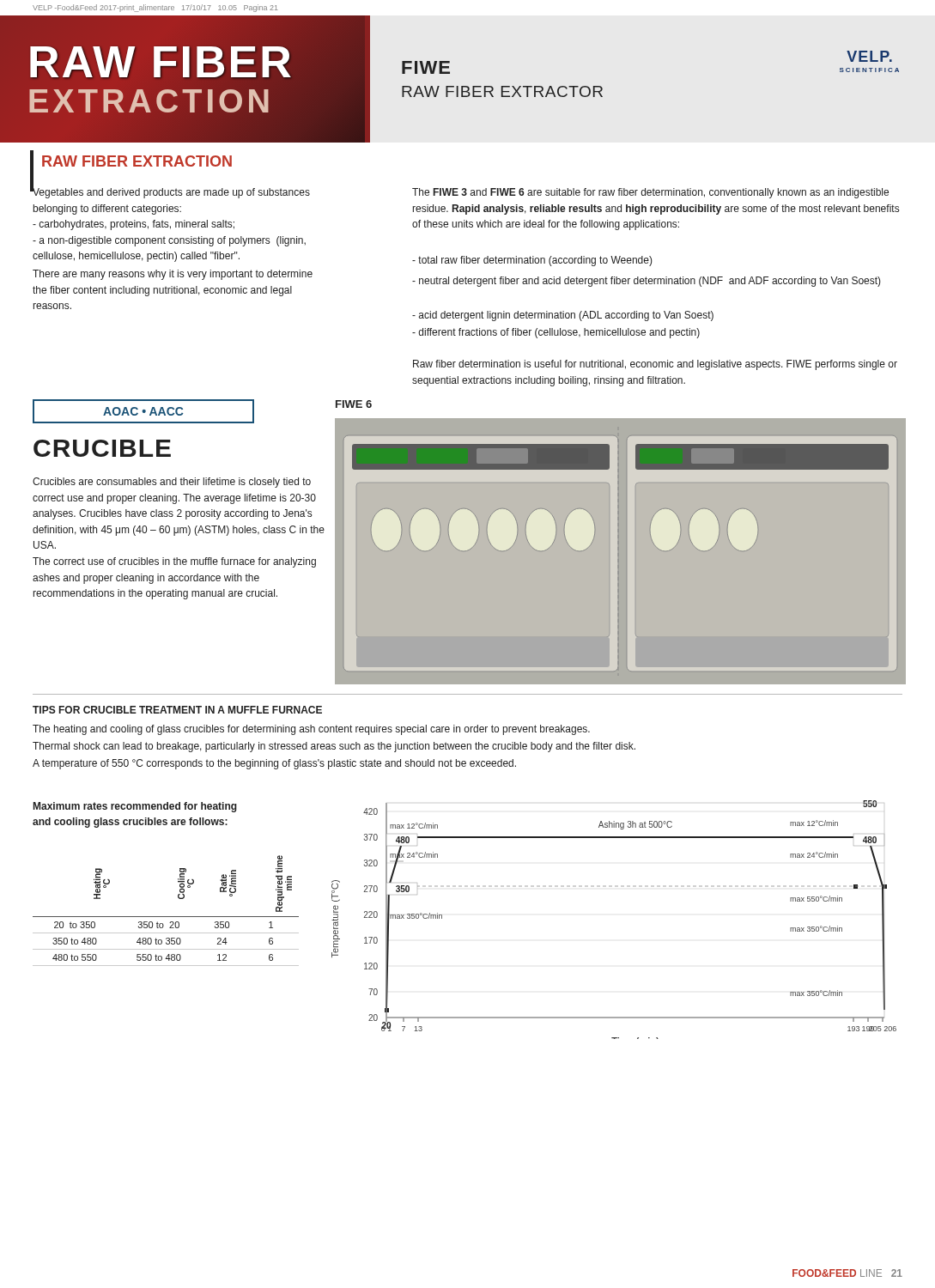
Task: Select the passage starting "Raw fiber determination is useful for"
Action: coord(655,372)
